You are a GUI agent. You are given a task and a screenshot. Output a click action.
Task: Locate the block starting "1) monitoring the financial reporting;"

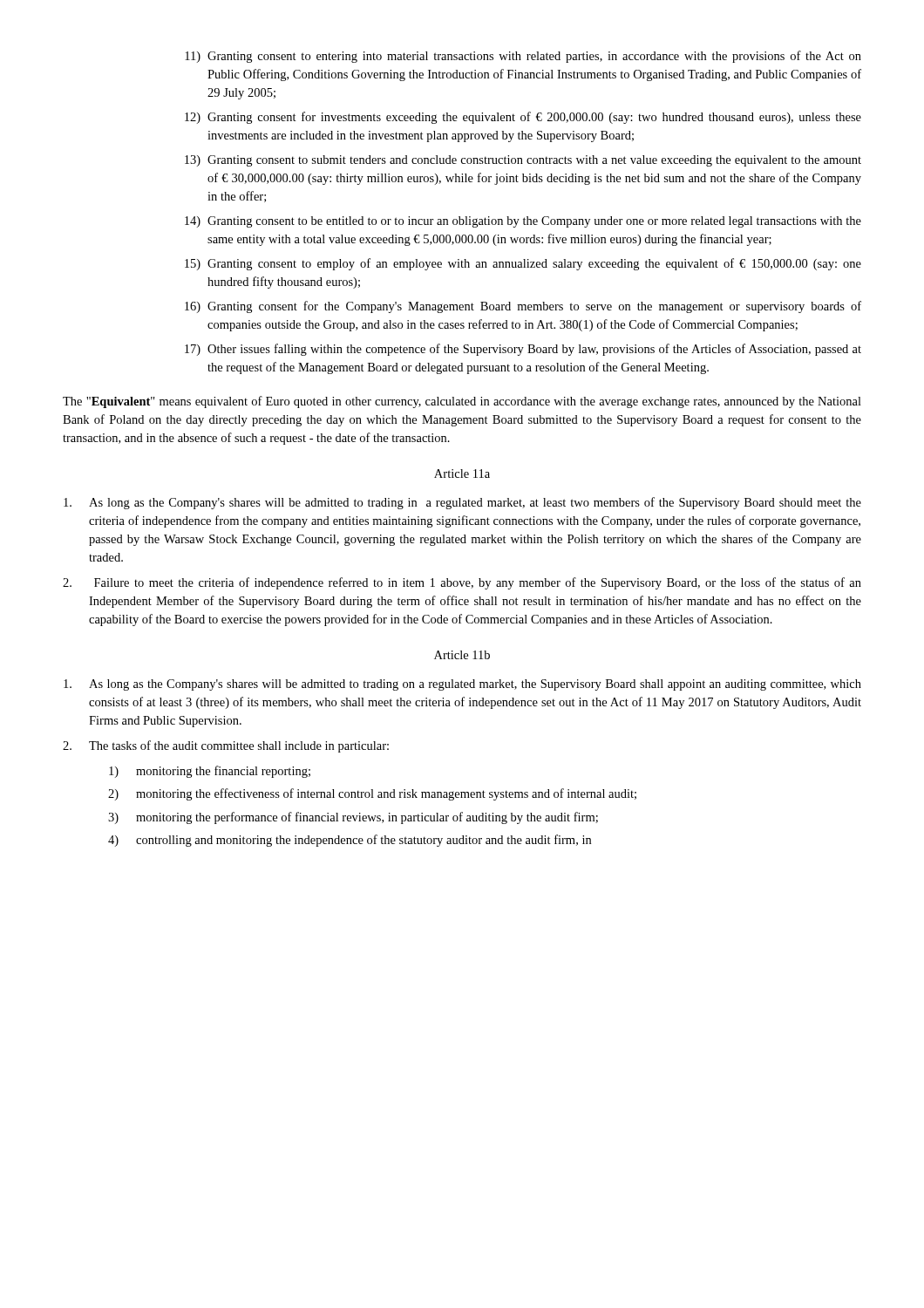pyautogui.click(x=210, y=772)
